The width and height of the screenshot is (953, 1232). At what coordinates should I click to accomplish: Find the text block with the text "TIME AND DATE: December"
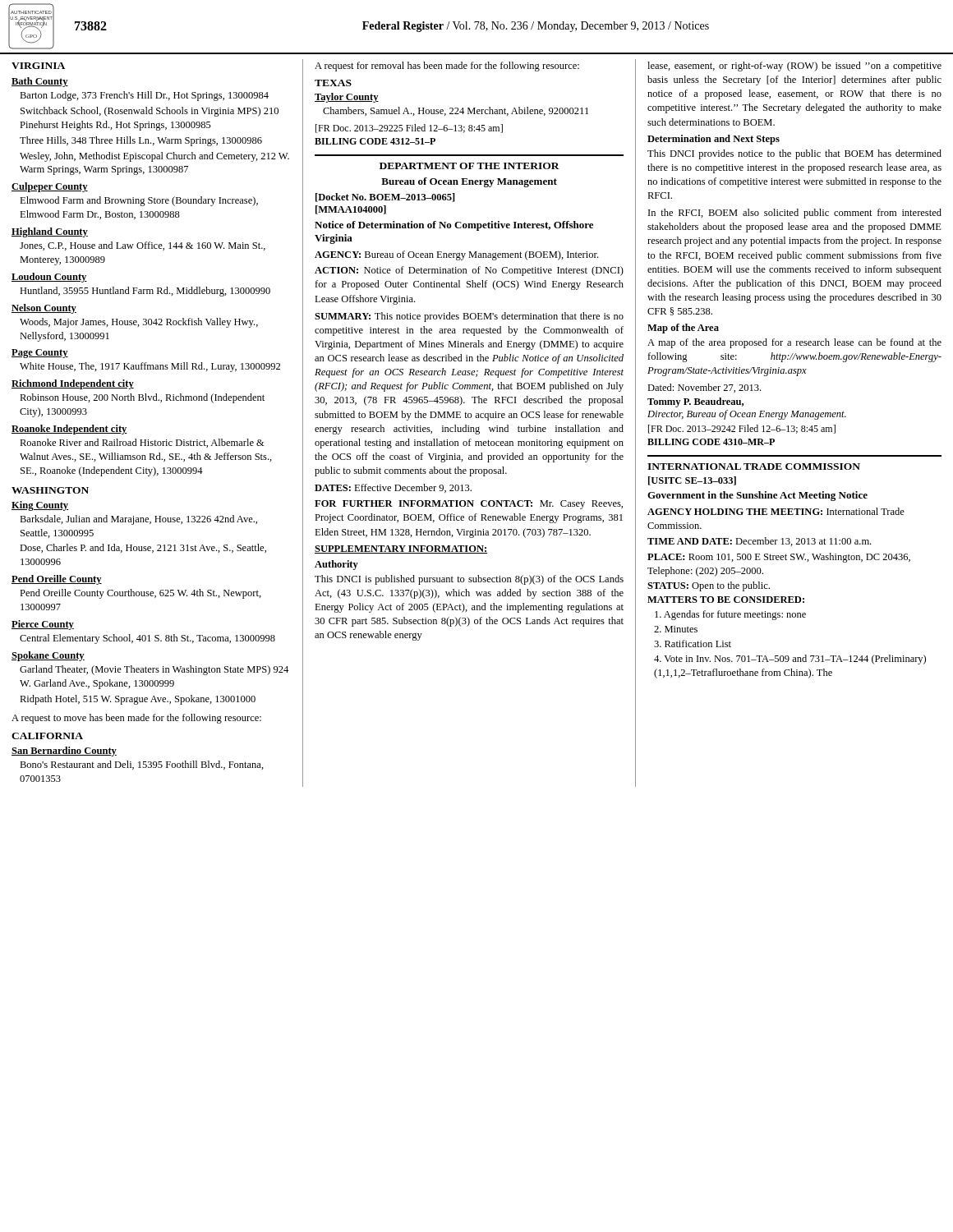(x=760, y=541)
